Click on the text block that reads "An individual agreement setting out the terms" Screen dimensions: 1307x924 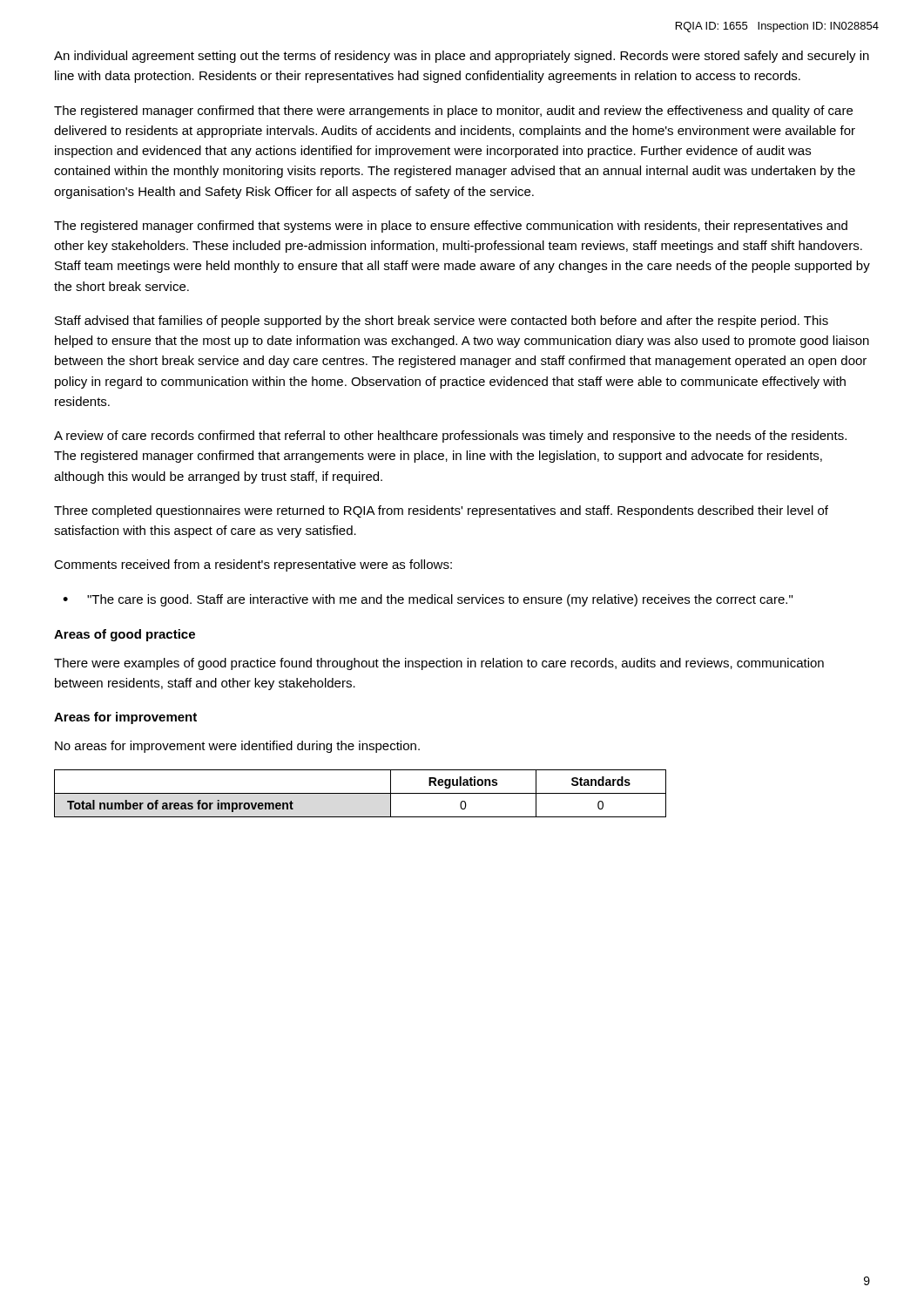pyautogui.click(x=462, y=65)
